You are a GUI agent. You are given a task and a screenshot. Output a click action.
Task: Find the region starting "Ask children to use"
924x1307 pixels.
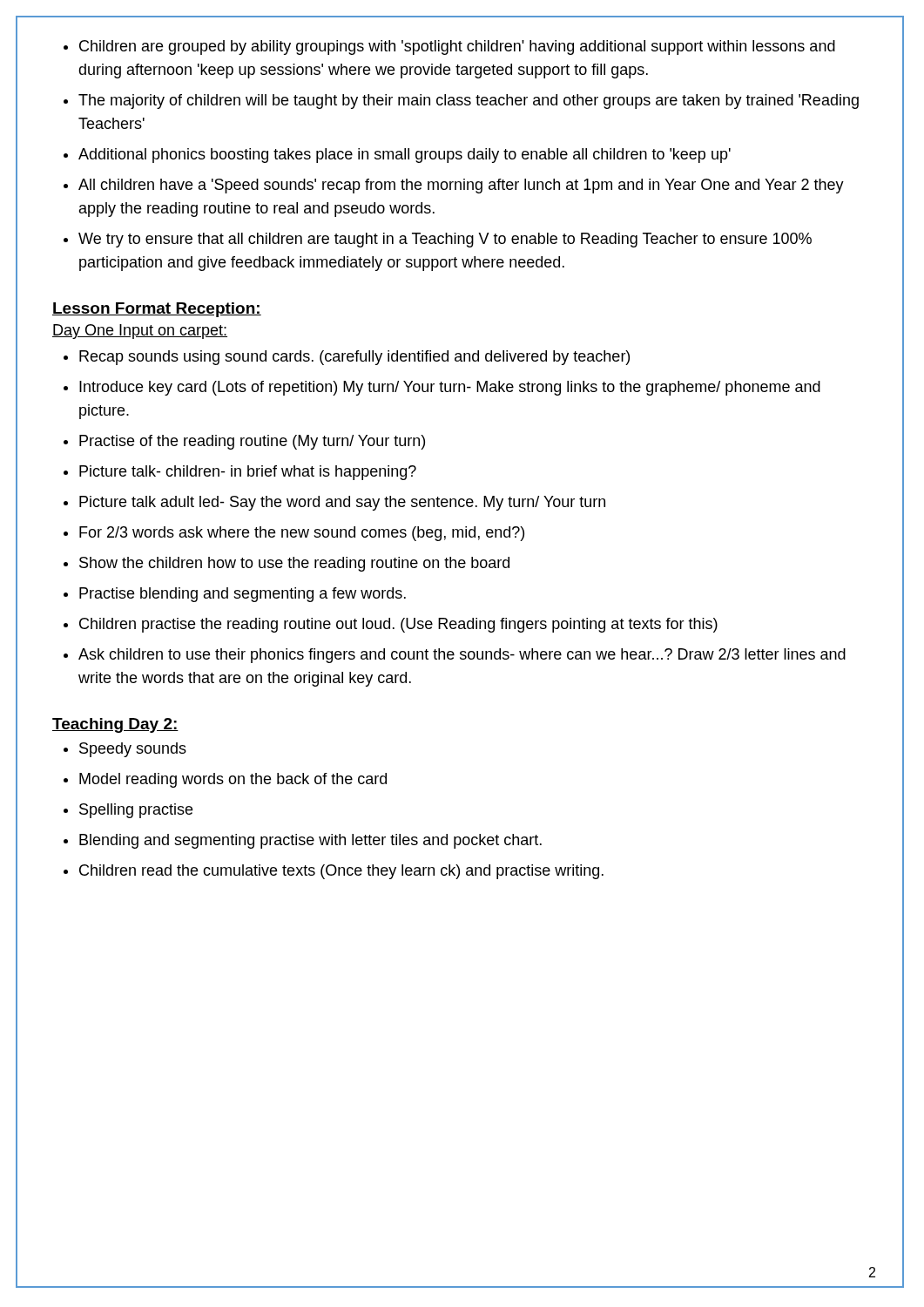[x=475, y=667]
